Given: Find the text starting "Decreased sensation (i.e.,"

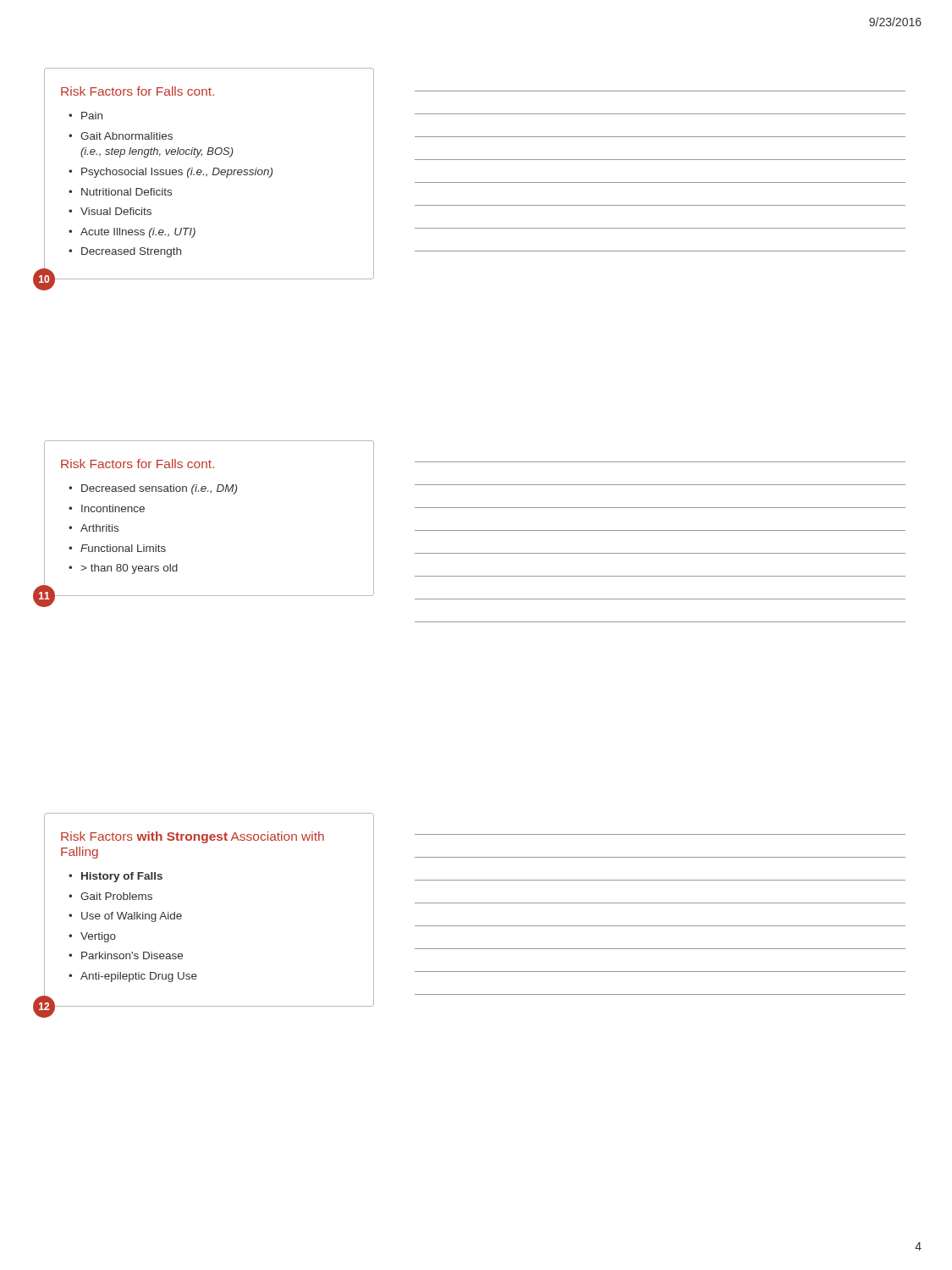Looking at the screenshot, I should (x=159, y=488).
